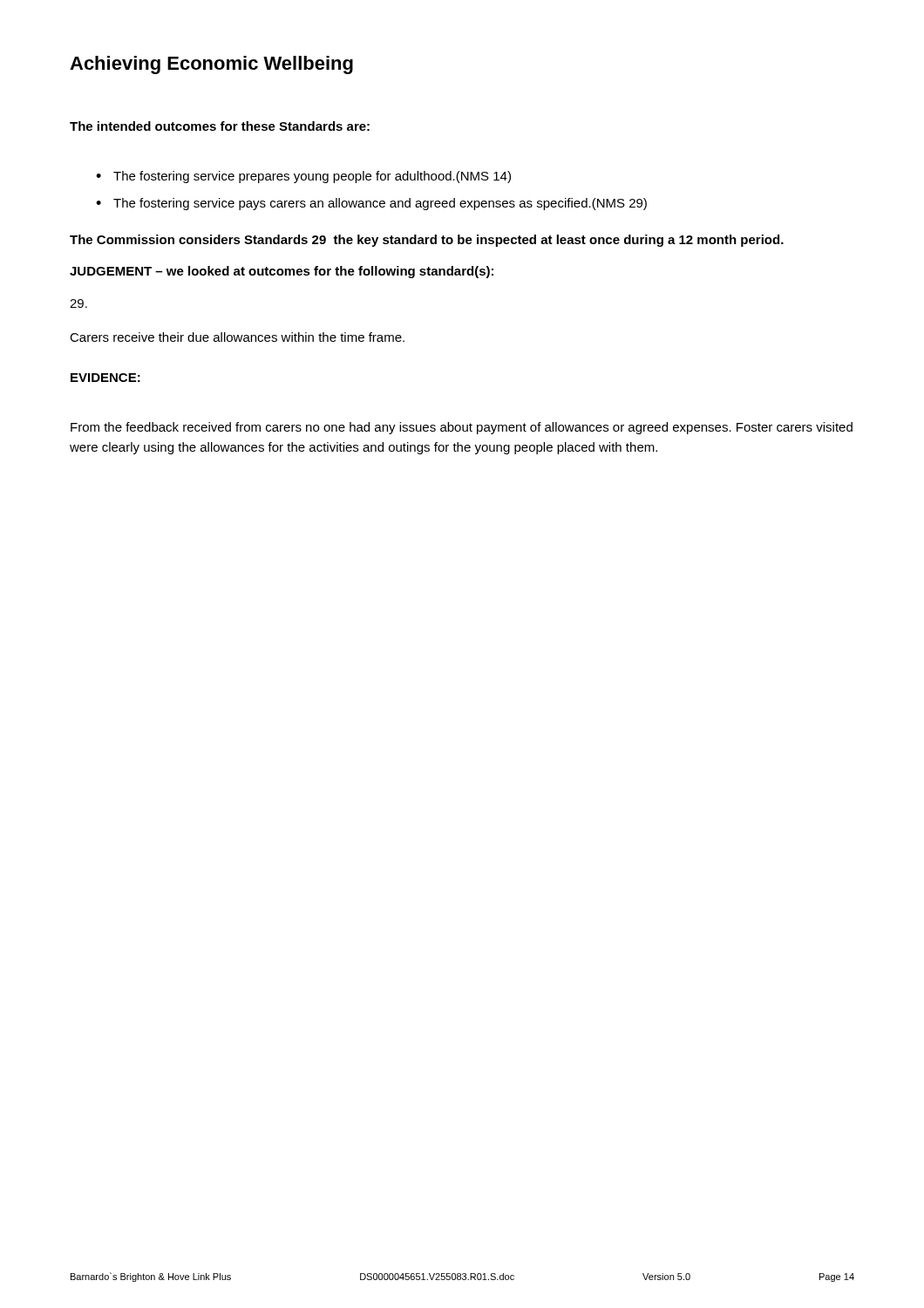Viewport: 924px width, 1308px height.
Task: Click on the text starting "The intended outcomes for these Standards"
Action: (220, 126)
